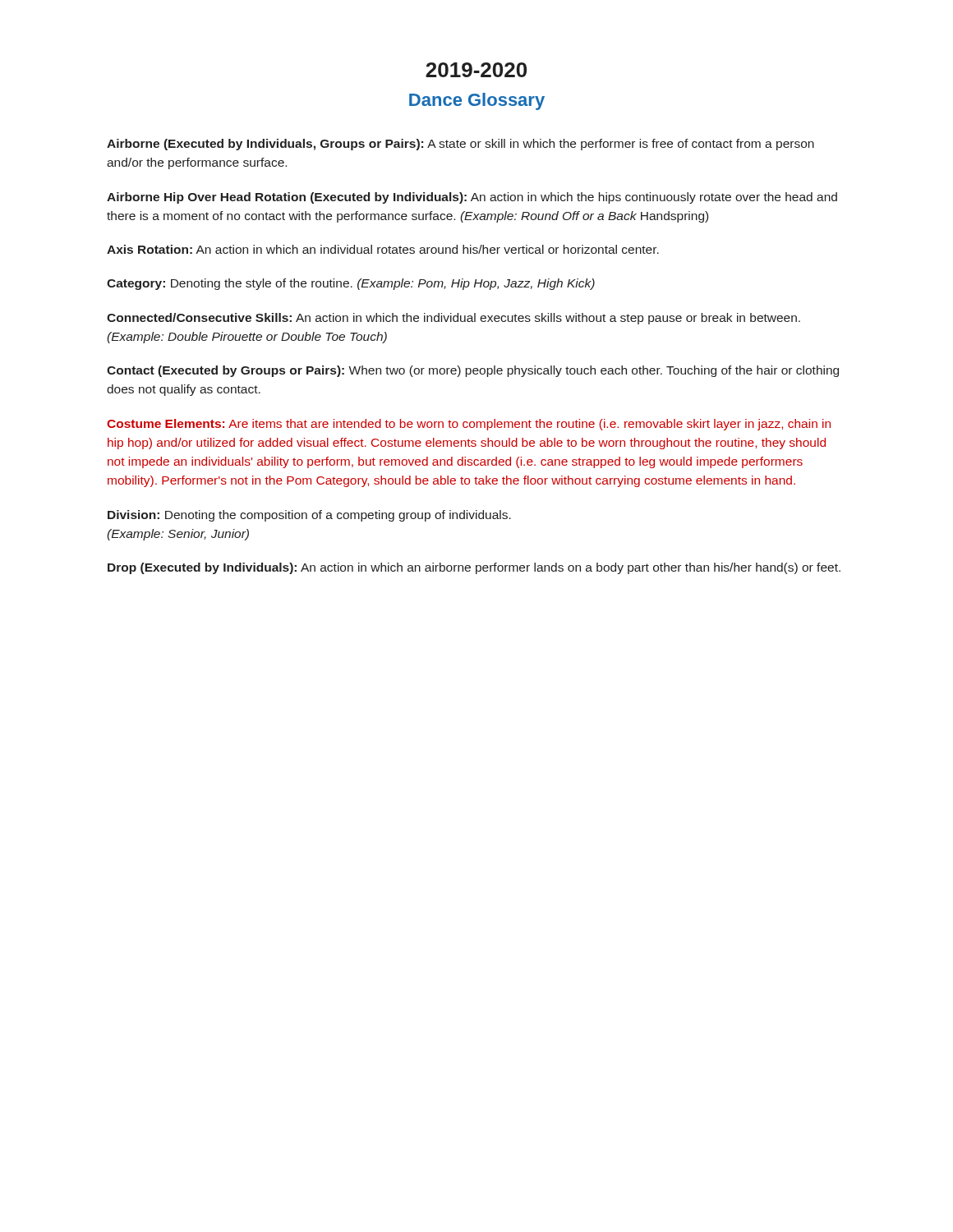Where is the passage that starts "Drop (Executed by Individuals): An action in which"?
Image resolution: width=953 pixels, height=1232 pixels.
tap(474, 567)
